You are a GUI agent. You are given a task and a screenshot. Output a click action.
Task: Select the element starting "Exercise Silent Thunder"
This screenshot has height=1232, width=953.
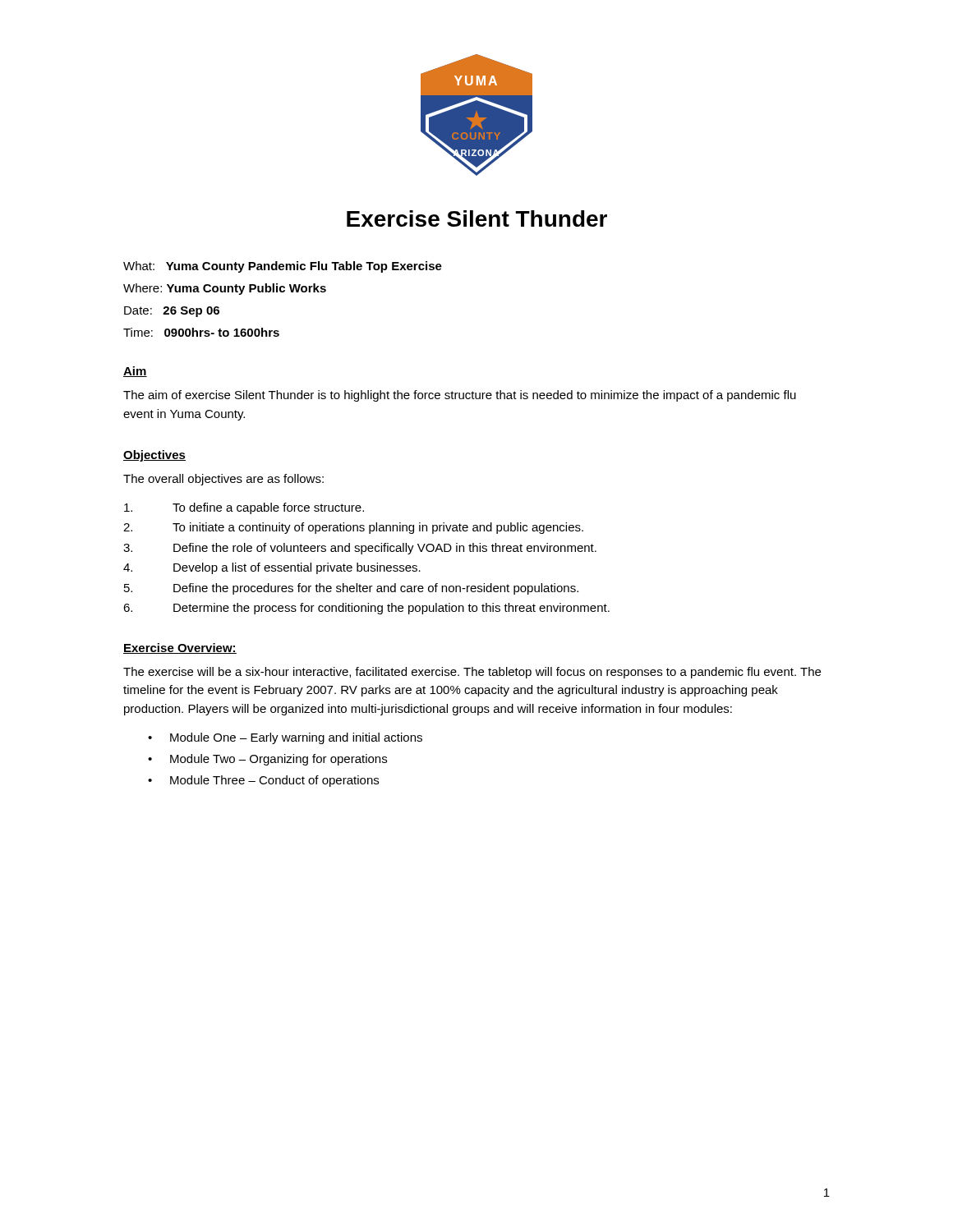point(476,219)
